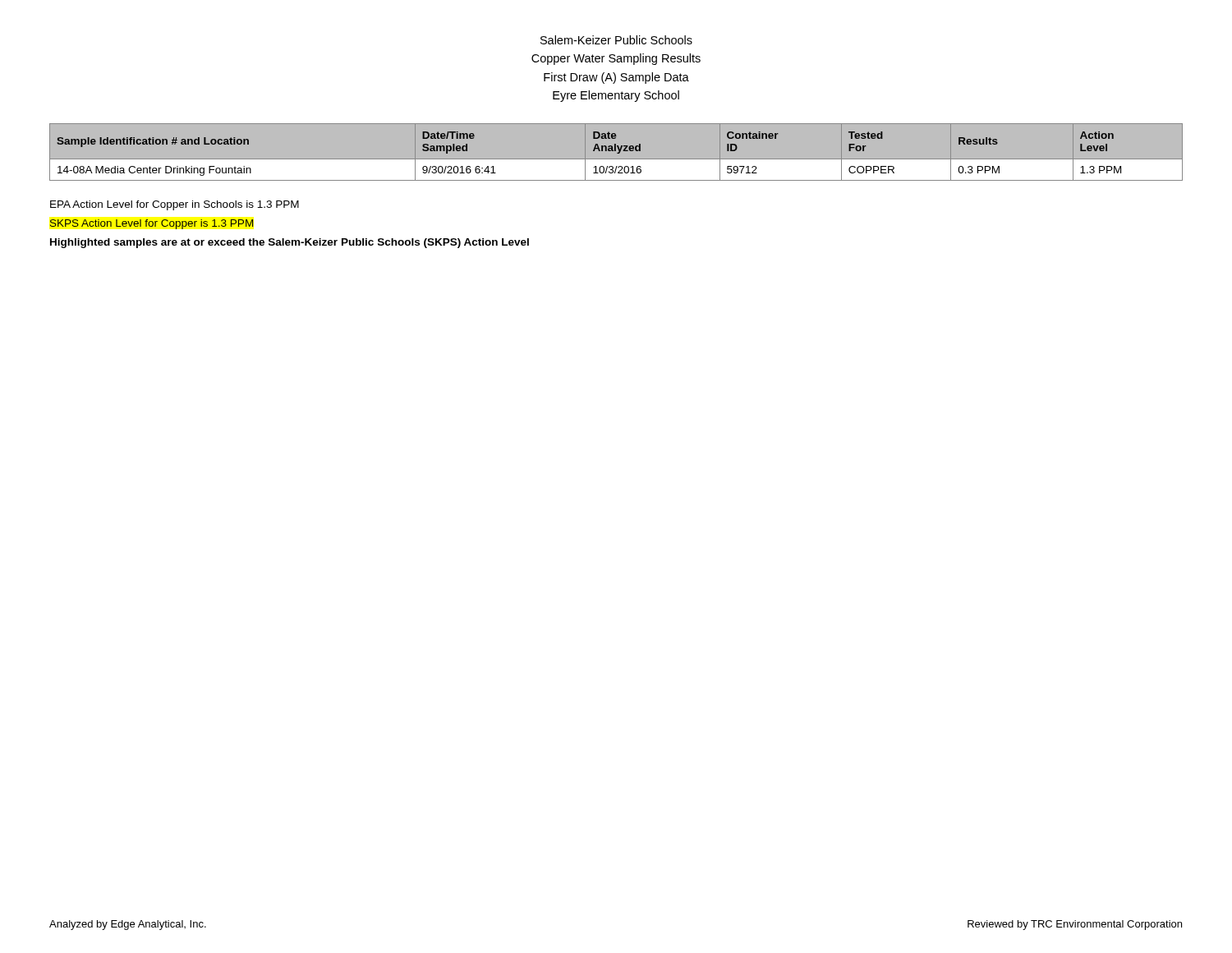This screenshot has width=1232, height=953.
Task: Locate the table with the text "Date/Time Sampled"
Action: tap(616, 152)
